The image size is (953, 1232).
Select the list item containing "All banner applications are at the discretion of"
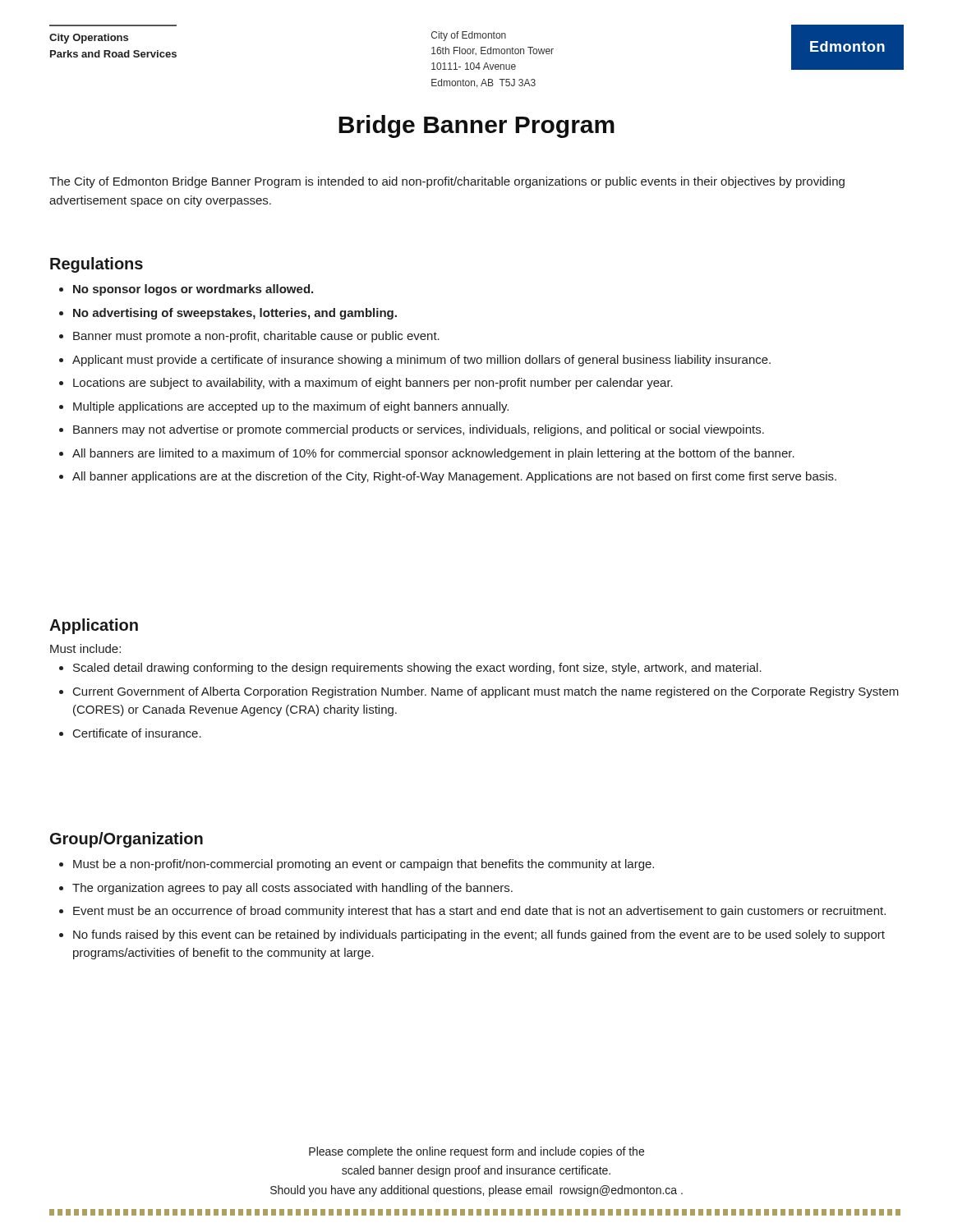click(455, 476)
